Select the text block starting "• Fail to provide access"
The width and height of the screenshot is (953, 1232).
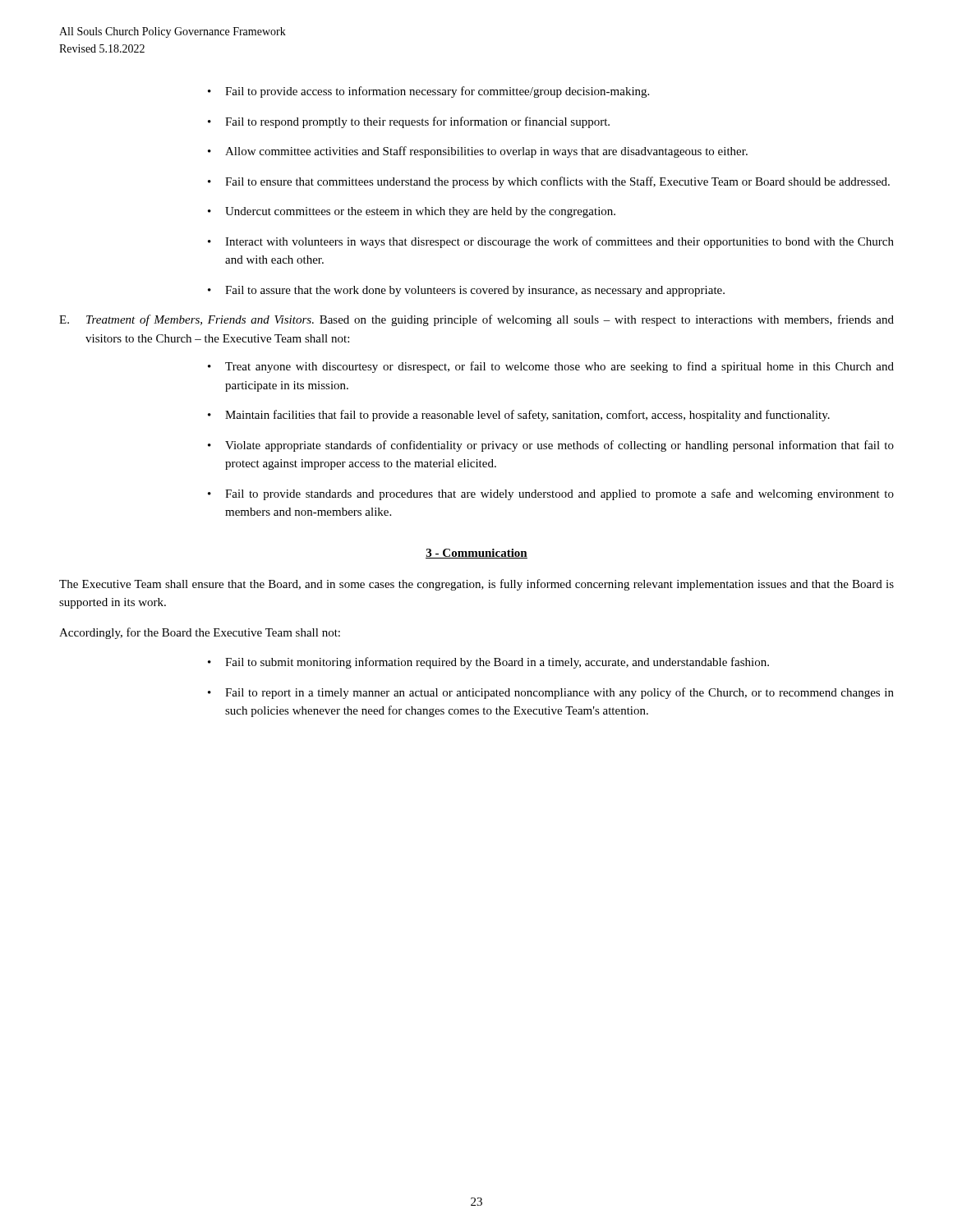pyautogui.click(x=550, y=91)
